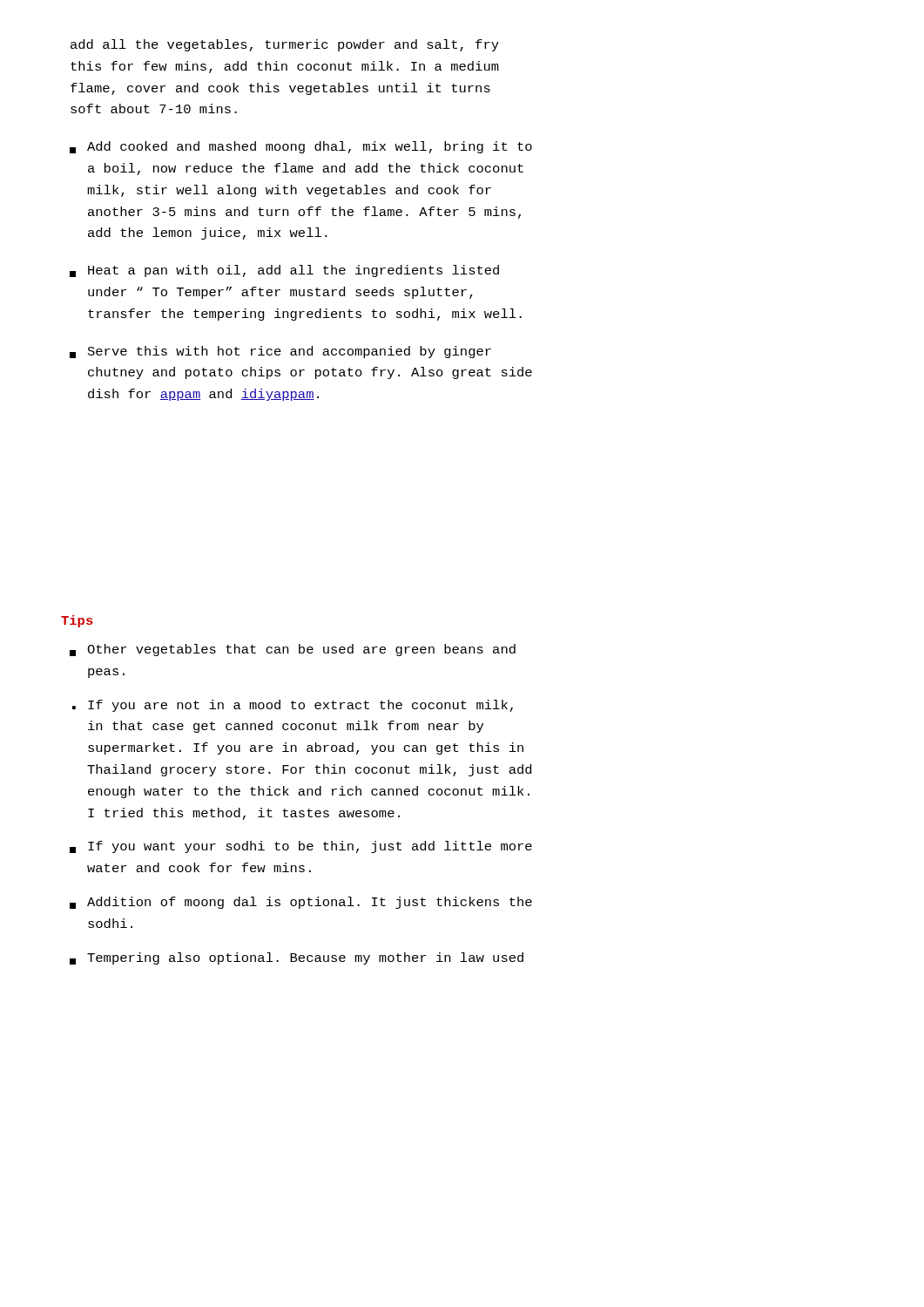Locate the block of text that opens with "Serve this with"
The width and height of the screenshot is (924, 1307).
coord(466,374)
